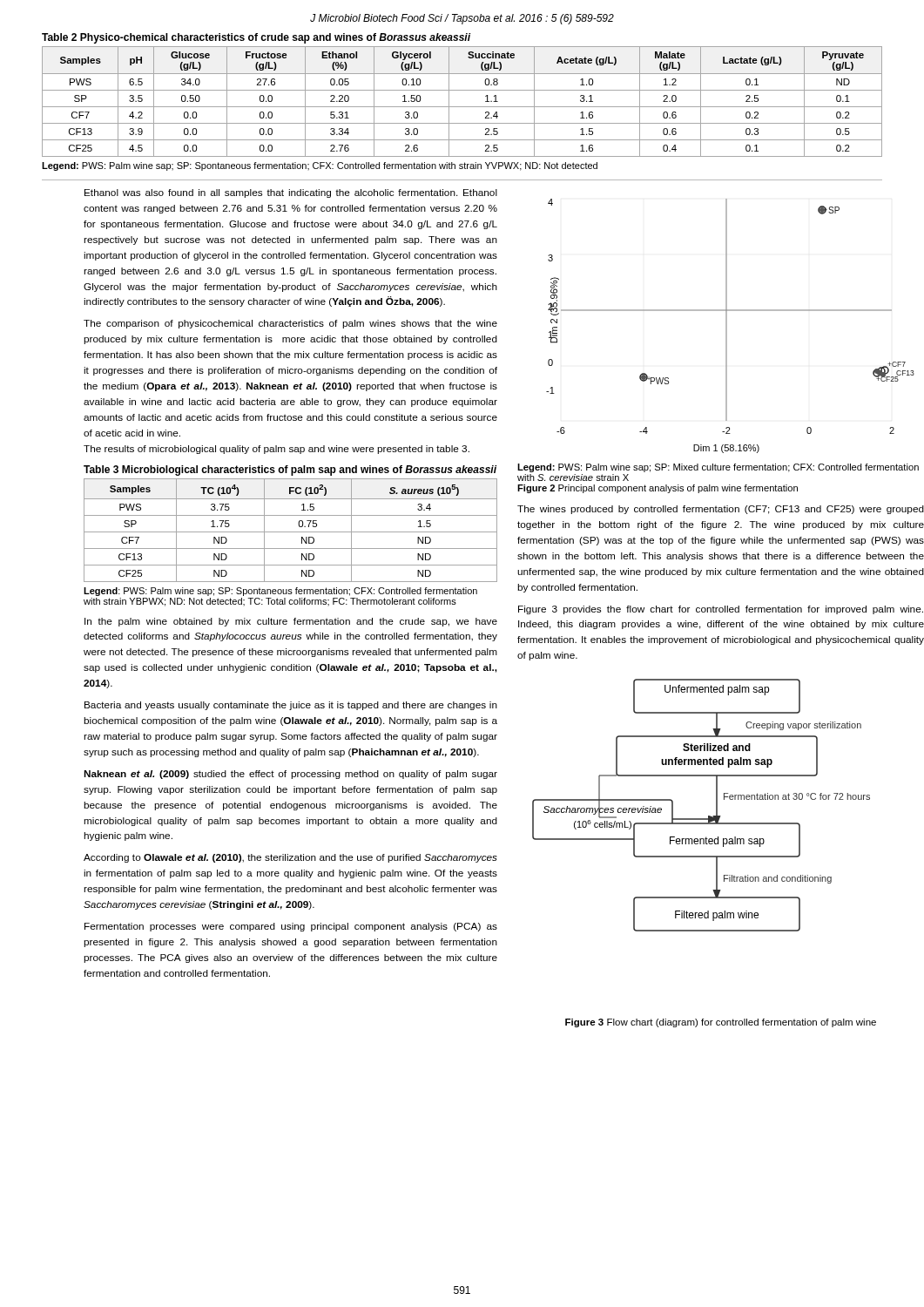Find the caption on this page that starts "Legend: PWS: Palm wine sap; SP: Mixed"
The height and width of the screenshot is (1307, 924).
718,477
